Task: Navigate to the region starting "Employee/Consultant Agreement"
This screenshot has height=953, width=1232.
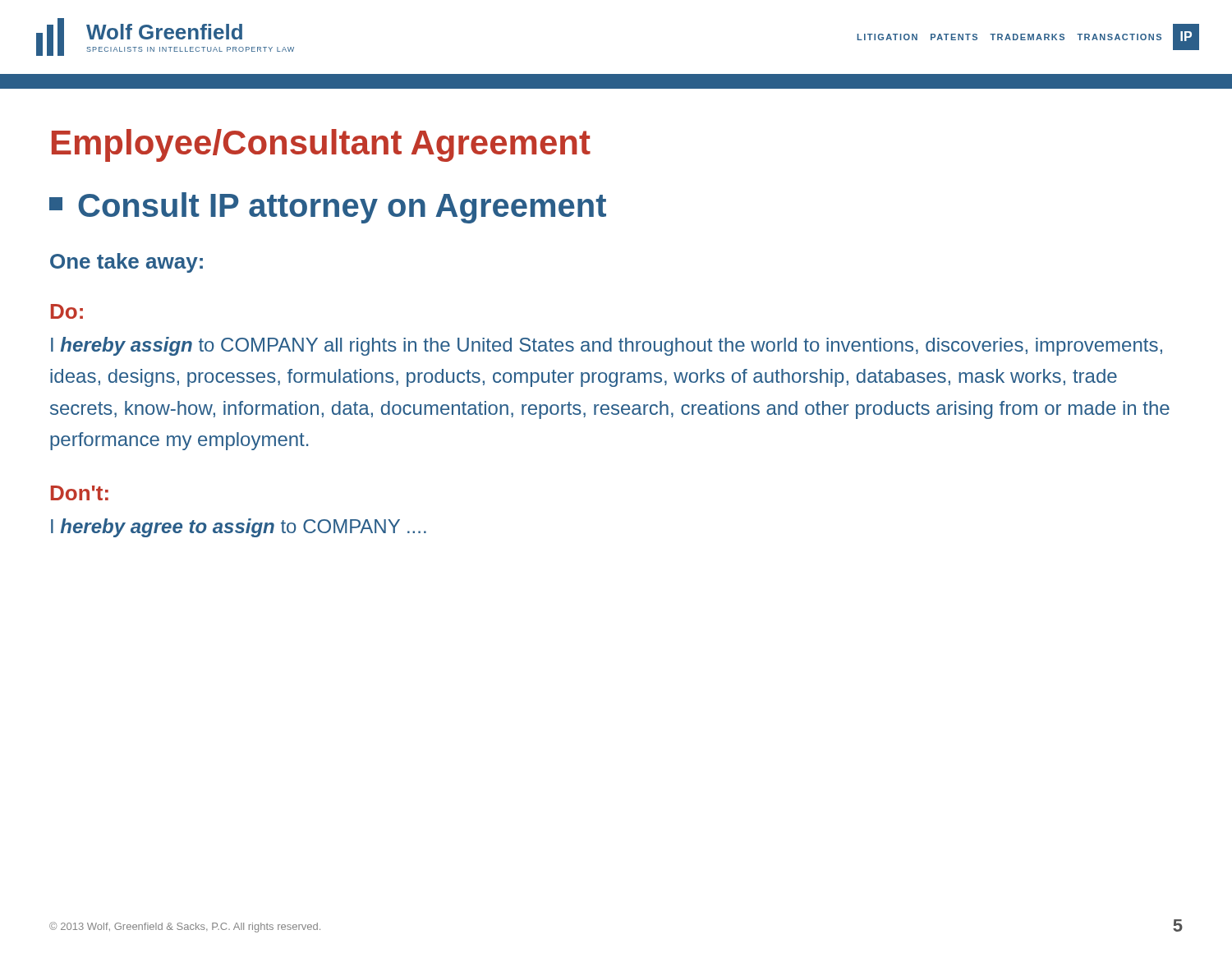Action: coord(320,143)
